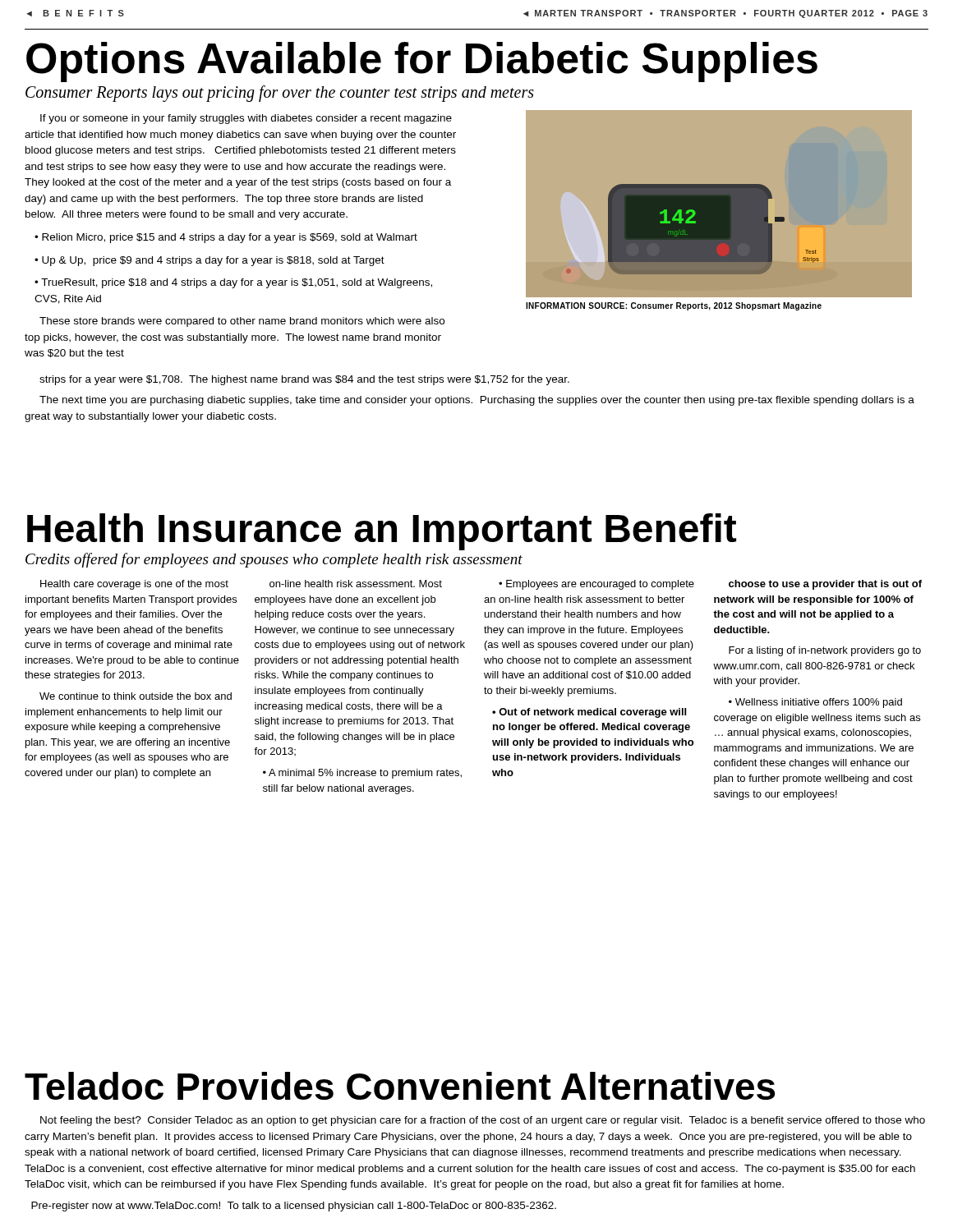Find "Options Available for Diabetic Supplies" on this page
This screenshot has height=1232, width=953.
[x=422, y=58]
